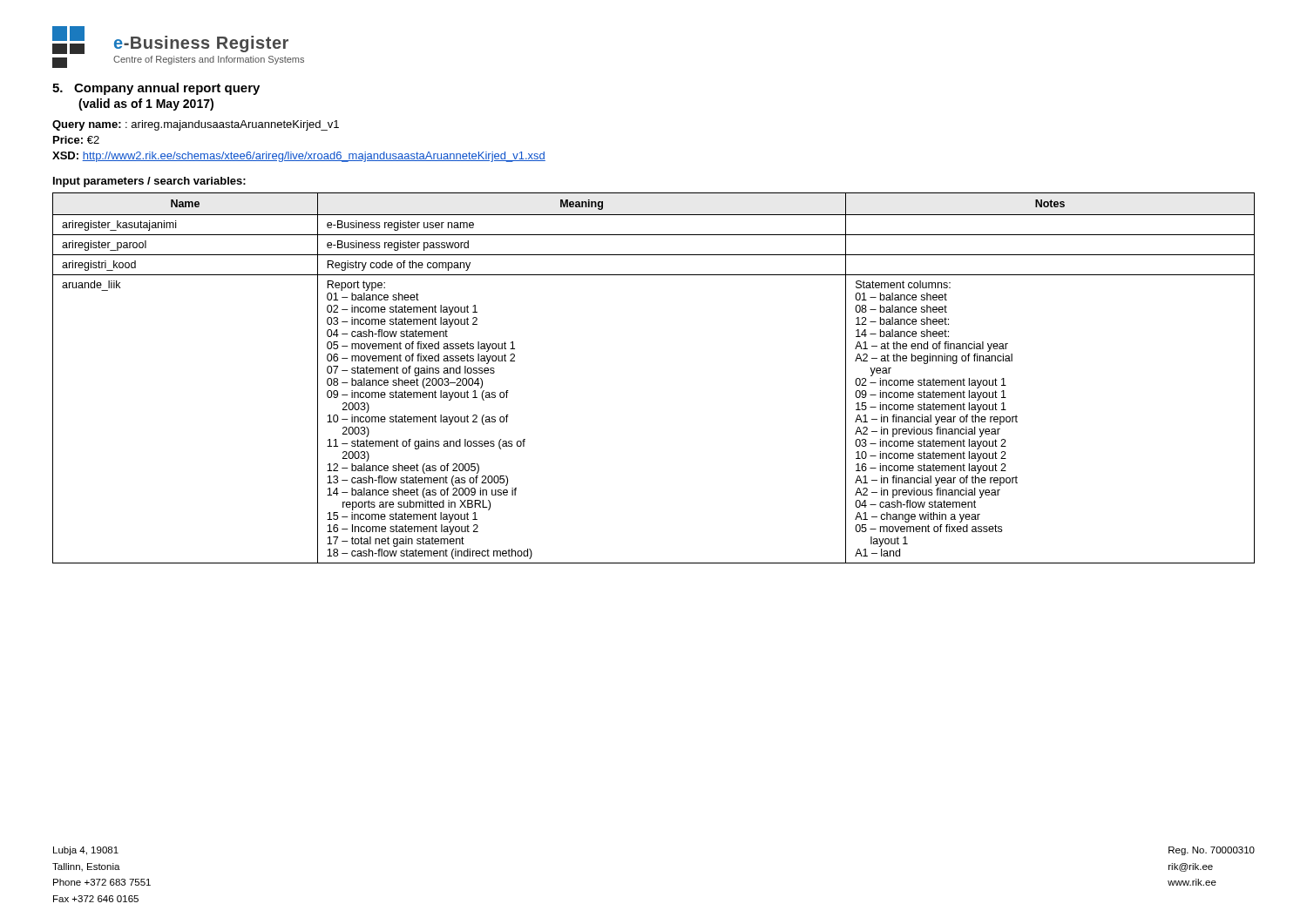
Task: Select the text block starting "Price: €2"
Action: [76, 140]
